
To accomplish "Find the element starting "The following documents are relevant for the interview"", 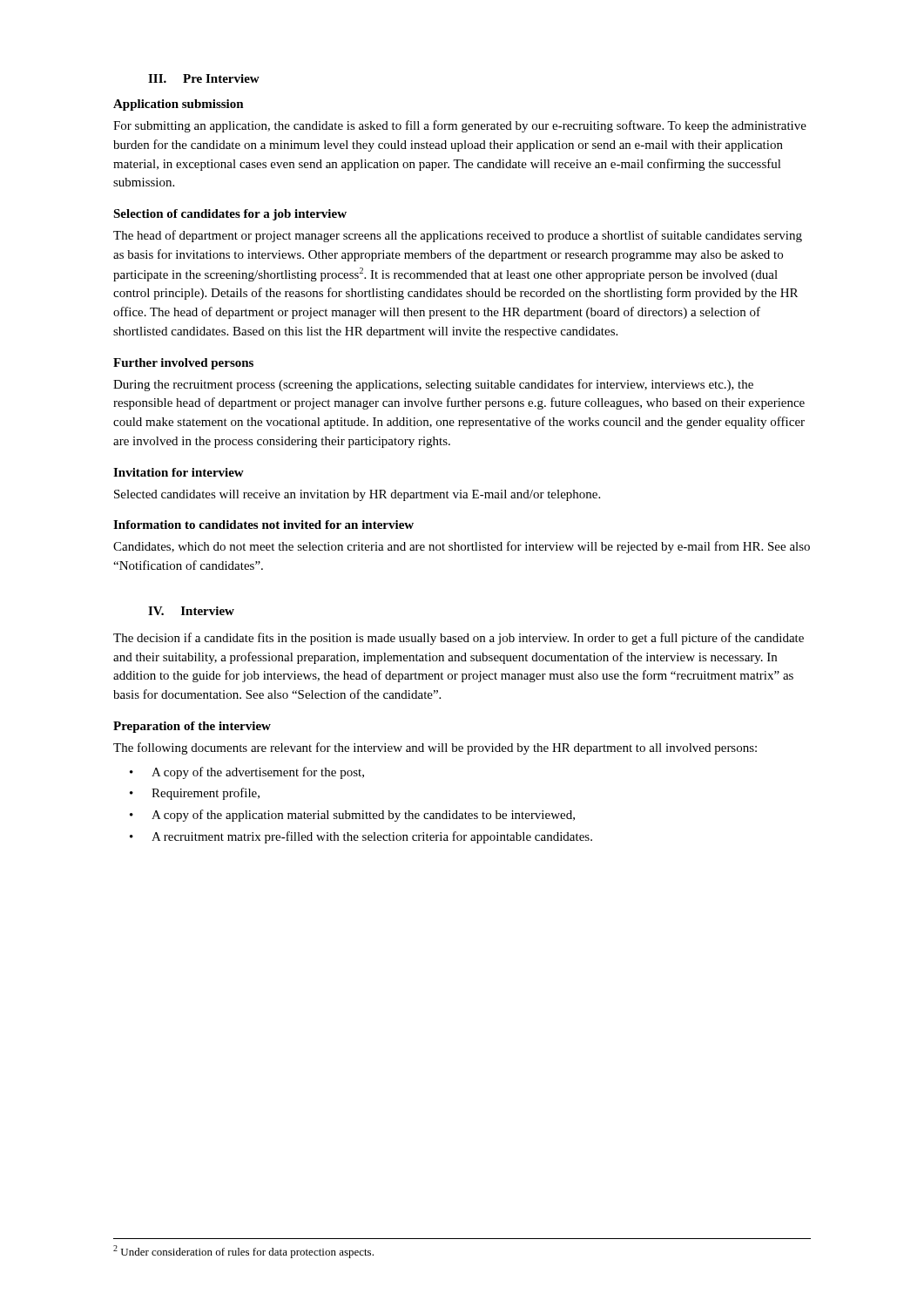I will [436, 747].
